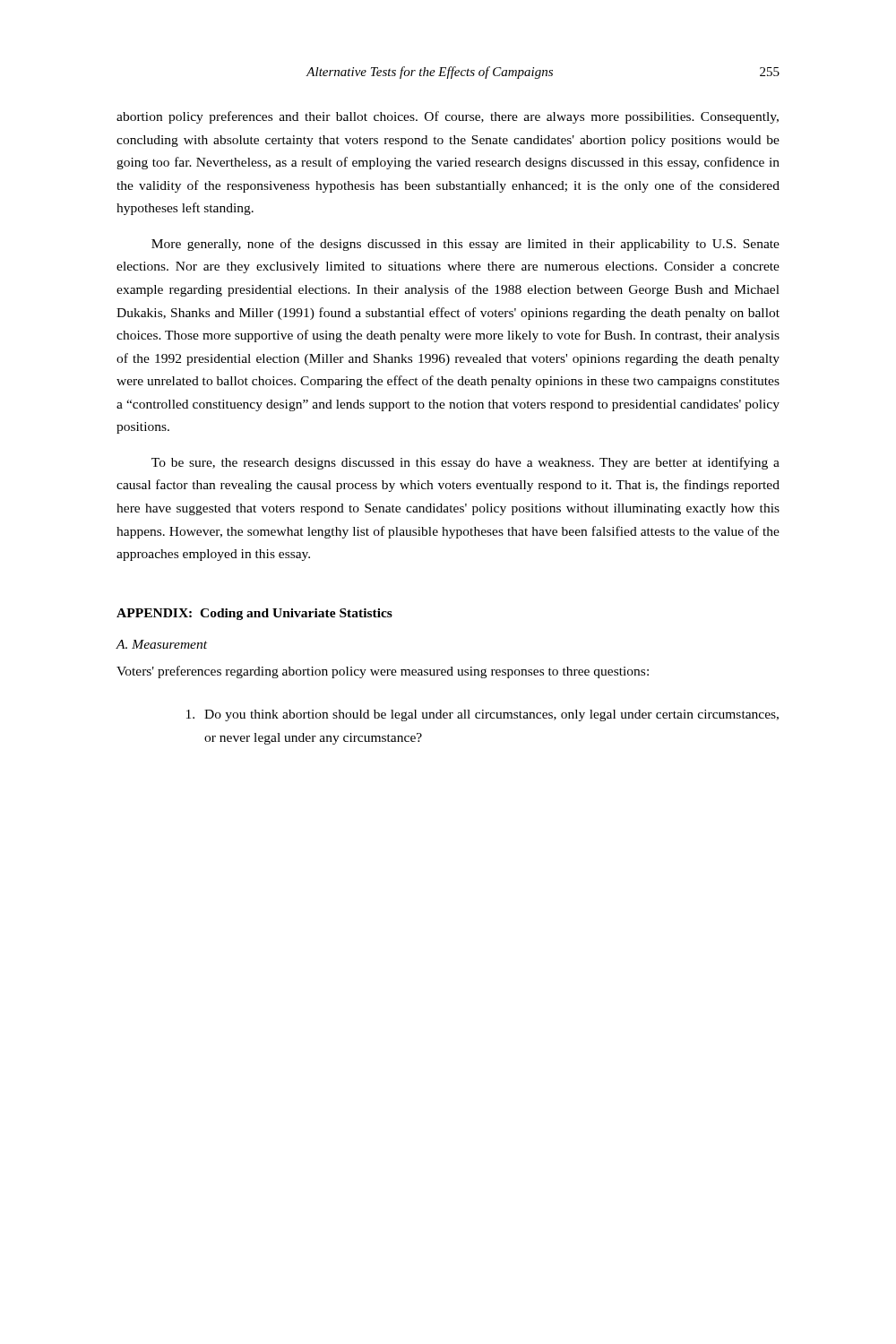
Task: Select the element starting "A. Measurement"
Action: pos(162,644)
